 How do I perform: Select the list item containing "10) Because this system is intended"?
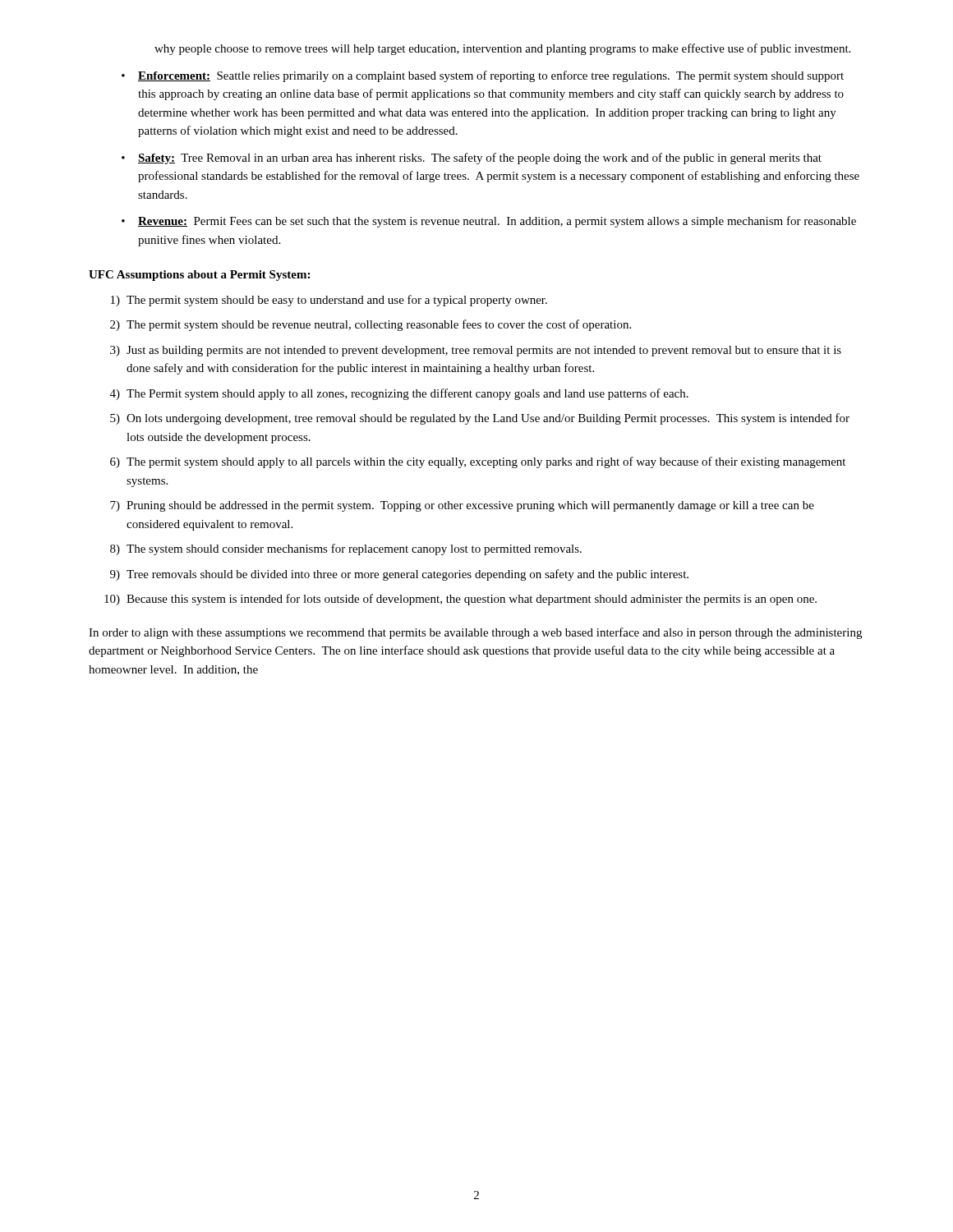click(x=476, y=599)
